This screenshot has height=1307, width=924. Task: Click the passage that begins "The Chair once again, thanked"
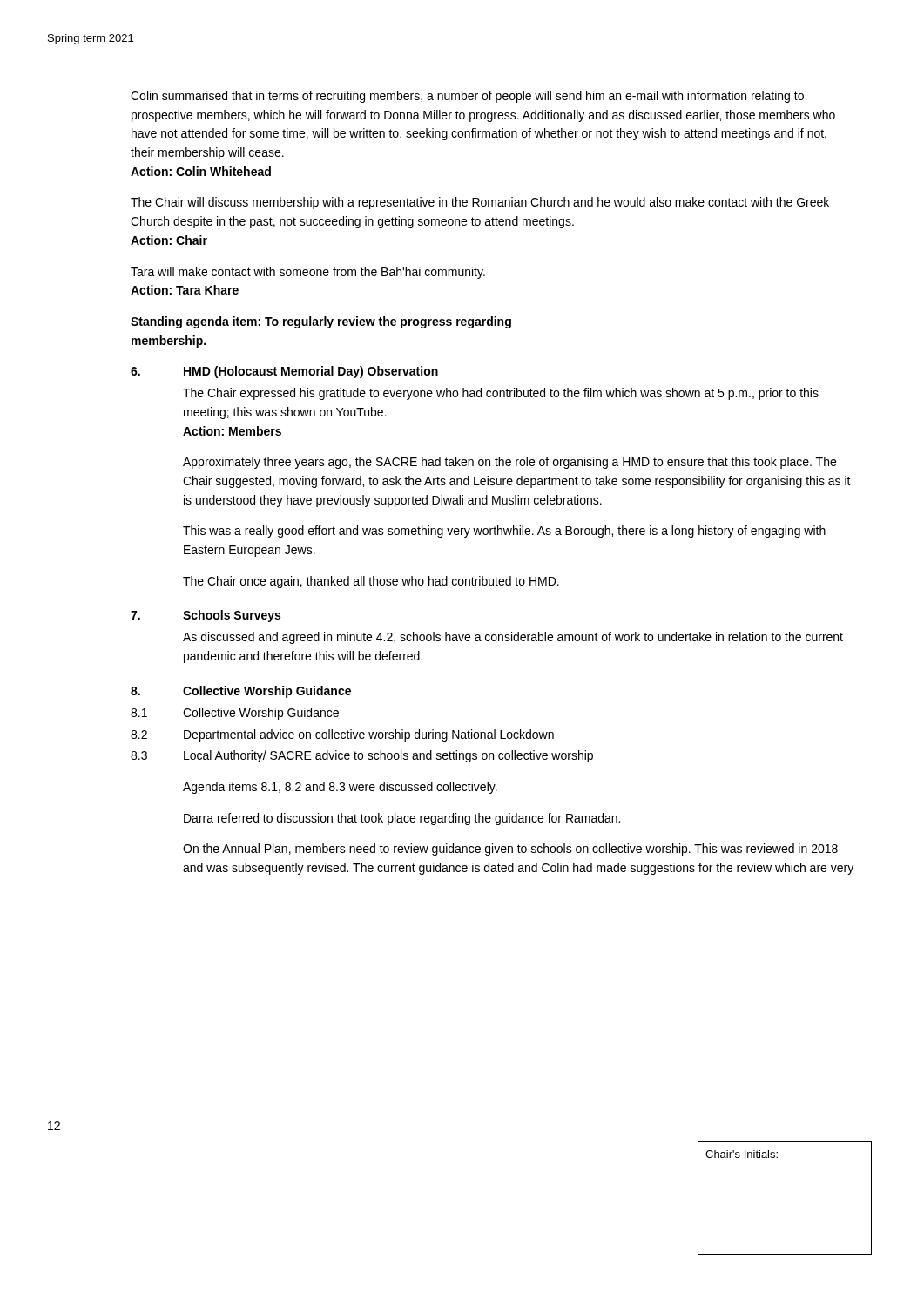(x=492, y=582)
